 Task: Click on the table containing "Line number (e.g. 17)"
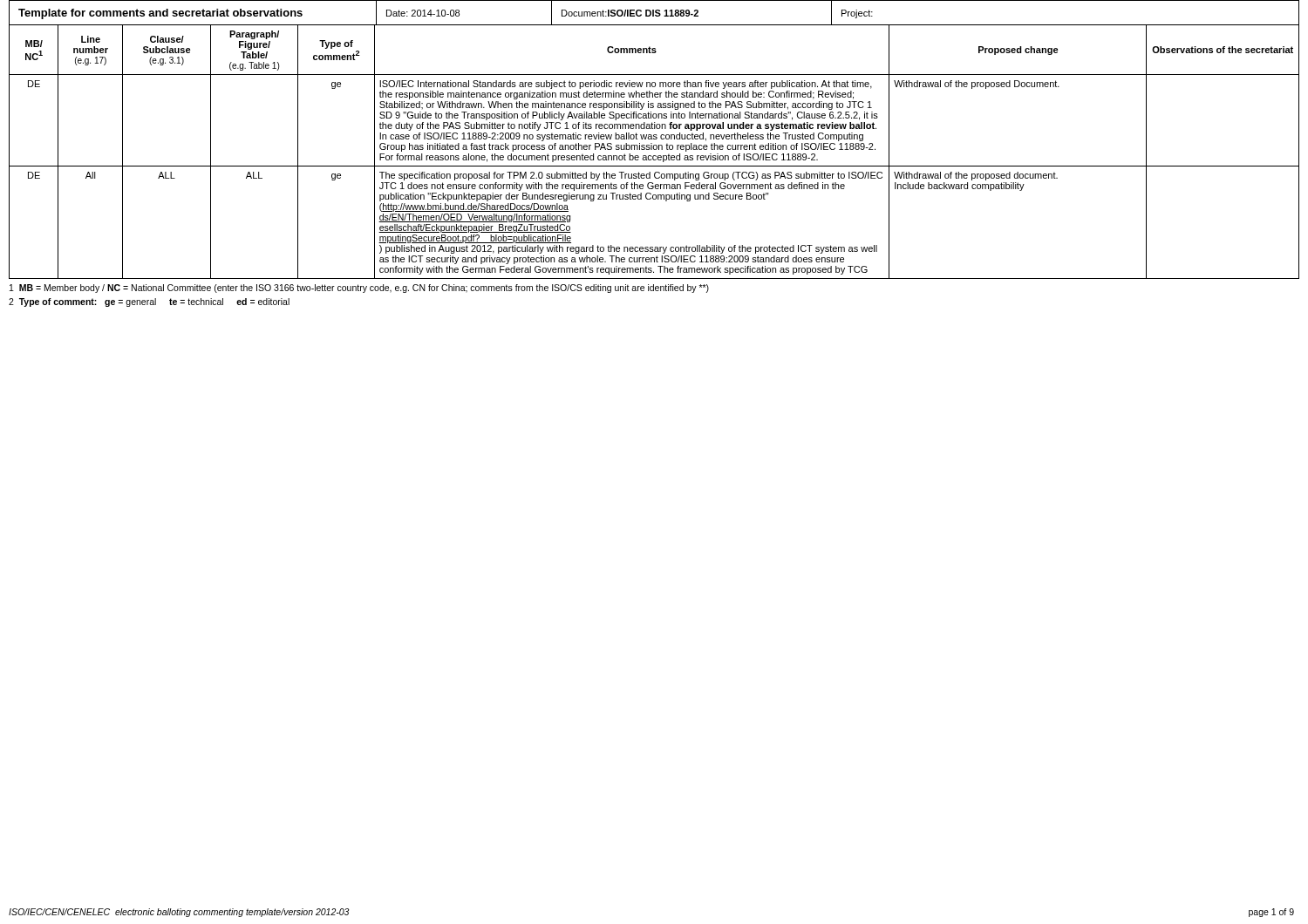(654, 152)
